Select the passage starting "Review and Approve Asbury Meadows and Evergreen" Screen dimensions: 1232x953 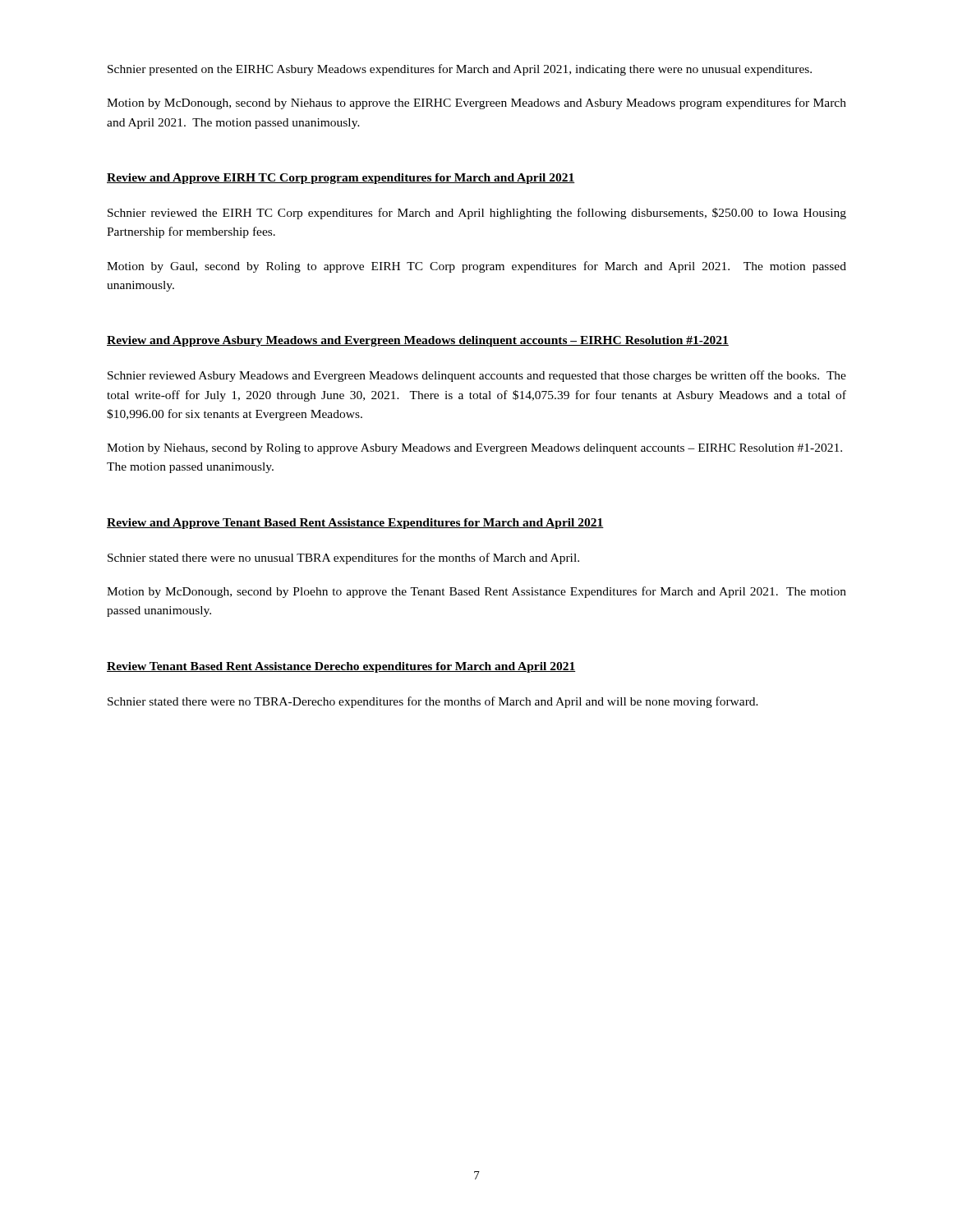tap(418, 340)
